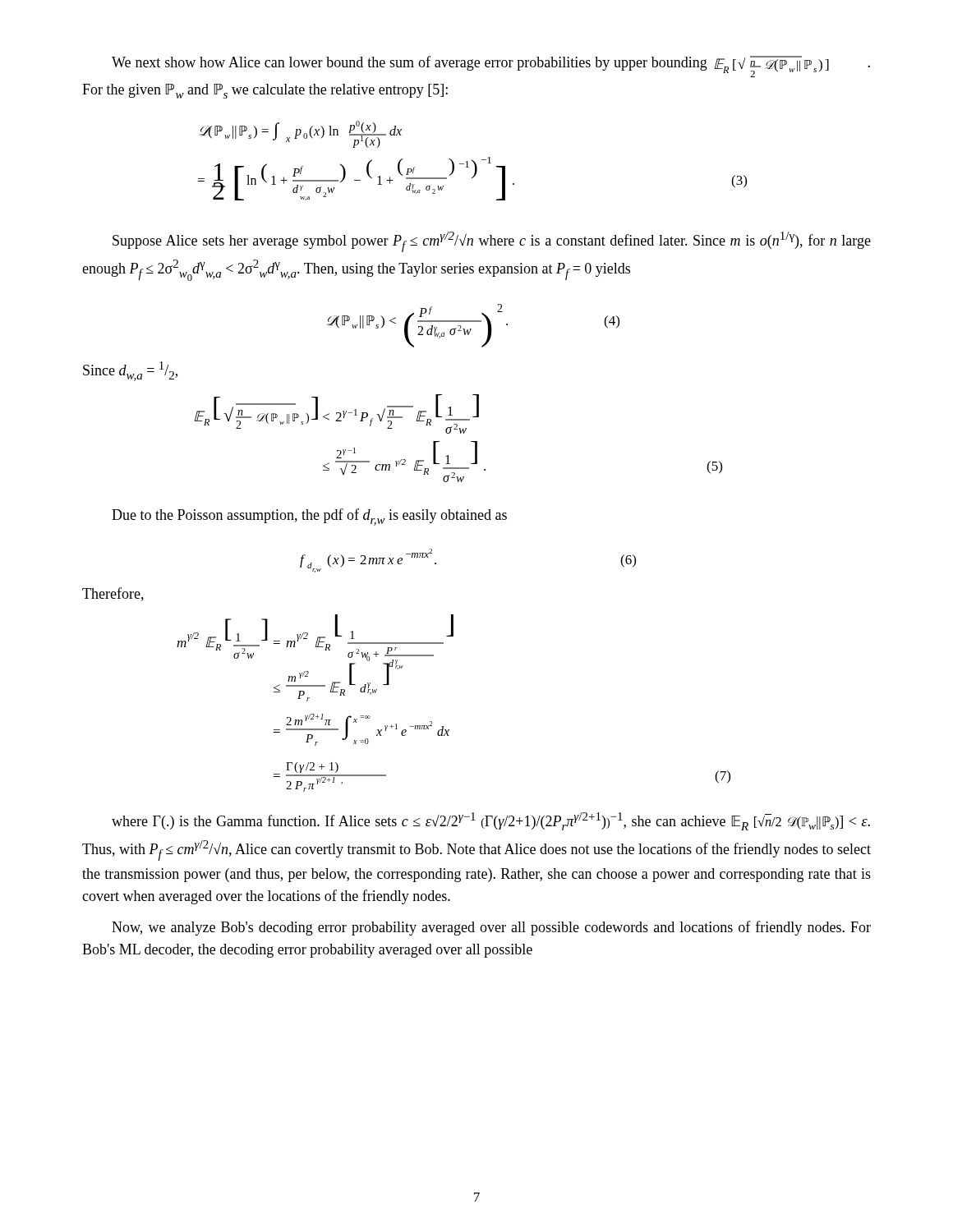Find the text that reads "Since dw,a = 1/2,"
Image resolution: width=953 pixels, height=1232 pixels.
pyautogui.click(x=130, y=371)
